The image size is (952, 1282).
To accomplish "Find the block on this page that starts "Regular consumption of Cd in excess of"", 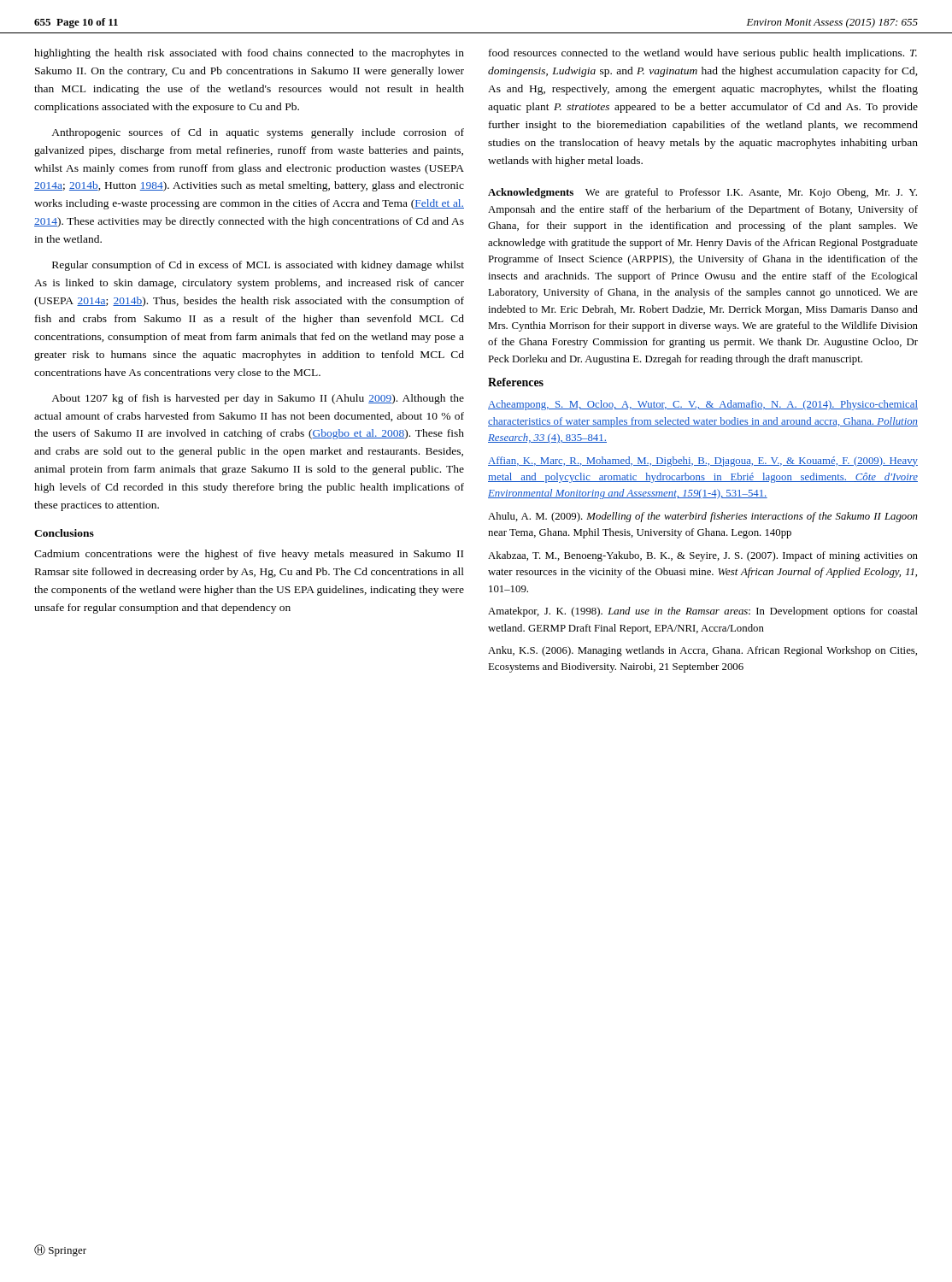I will click(249, 319).
